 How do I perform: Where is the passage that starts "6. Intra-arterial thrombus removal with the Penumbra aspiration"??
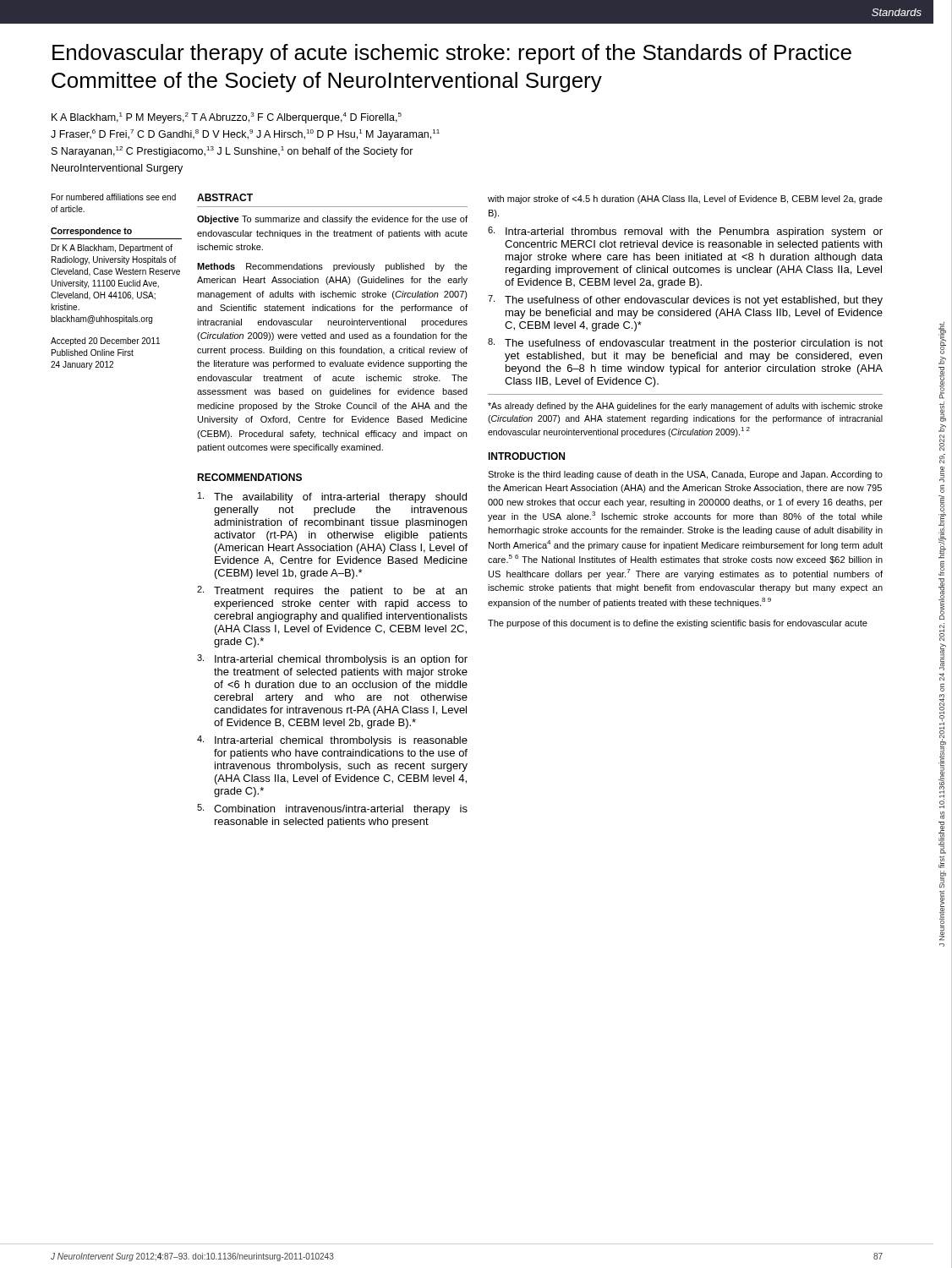point(685,257)
